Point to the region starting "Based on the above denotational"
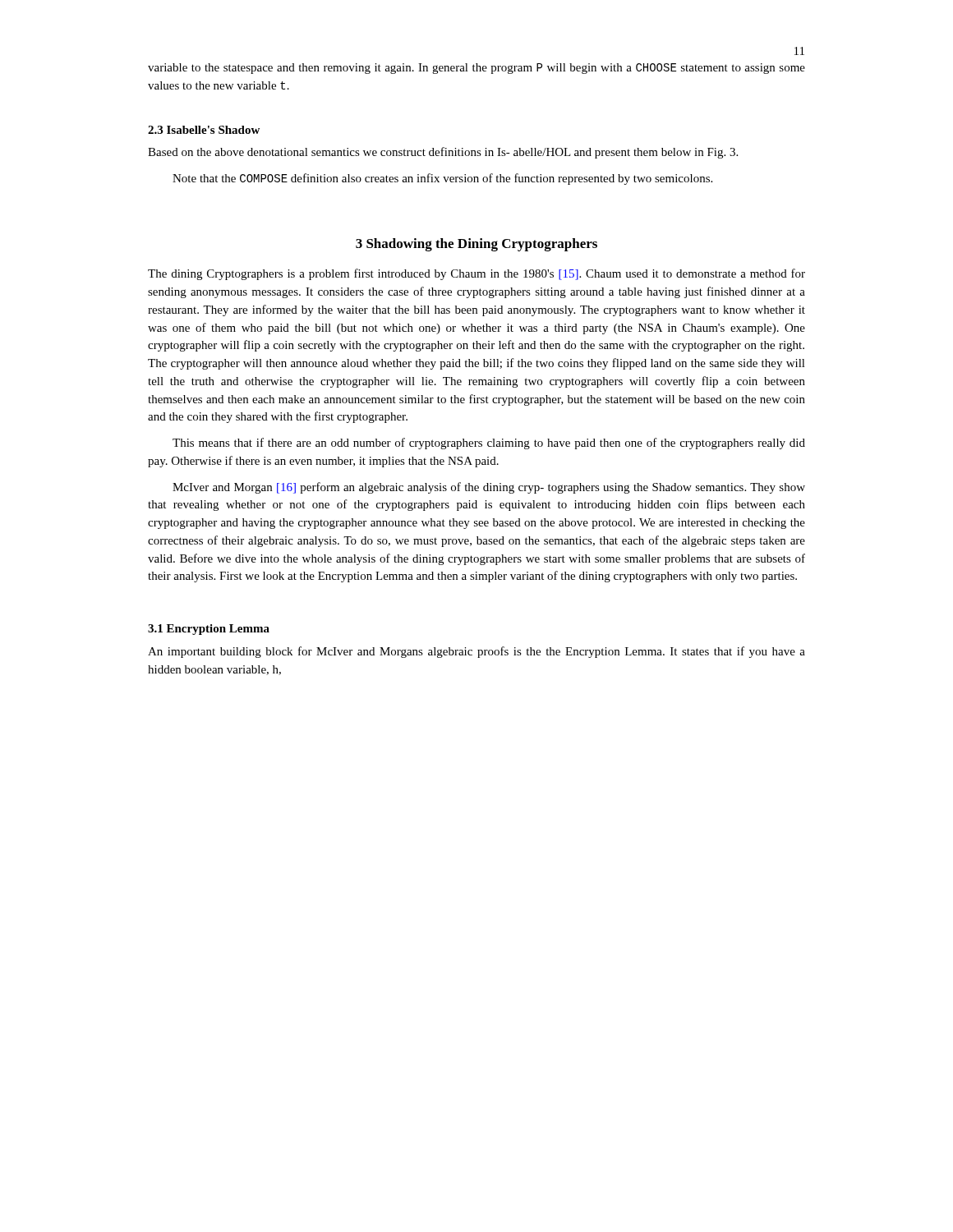The height and width of the screenshot is (1232, 953). pyautogui.click(x=443, y=152)
